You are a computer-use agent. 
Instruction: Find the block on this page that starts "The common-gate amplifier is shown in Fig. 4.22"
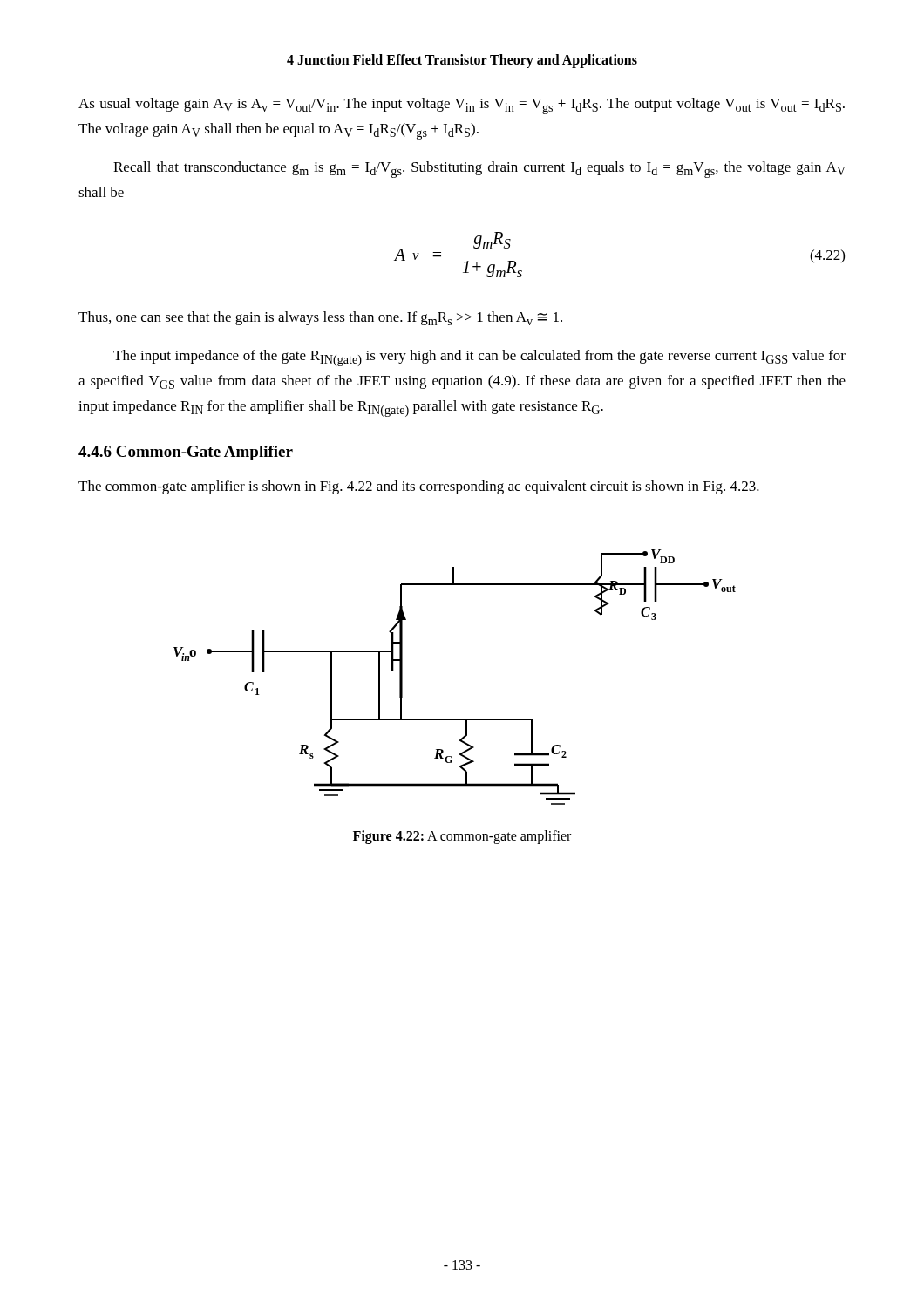[419, 486]
